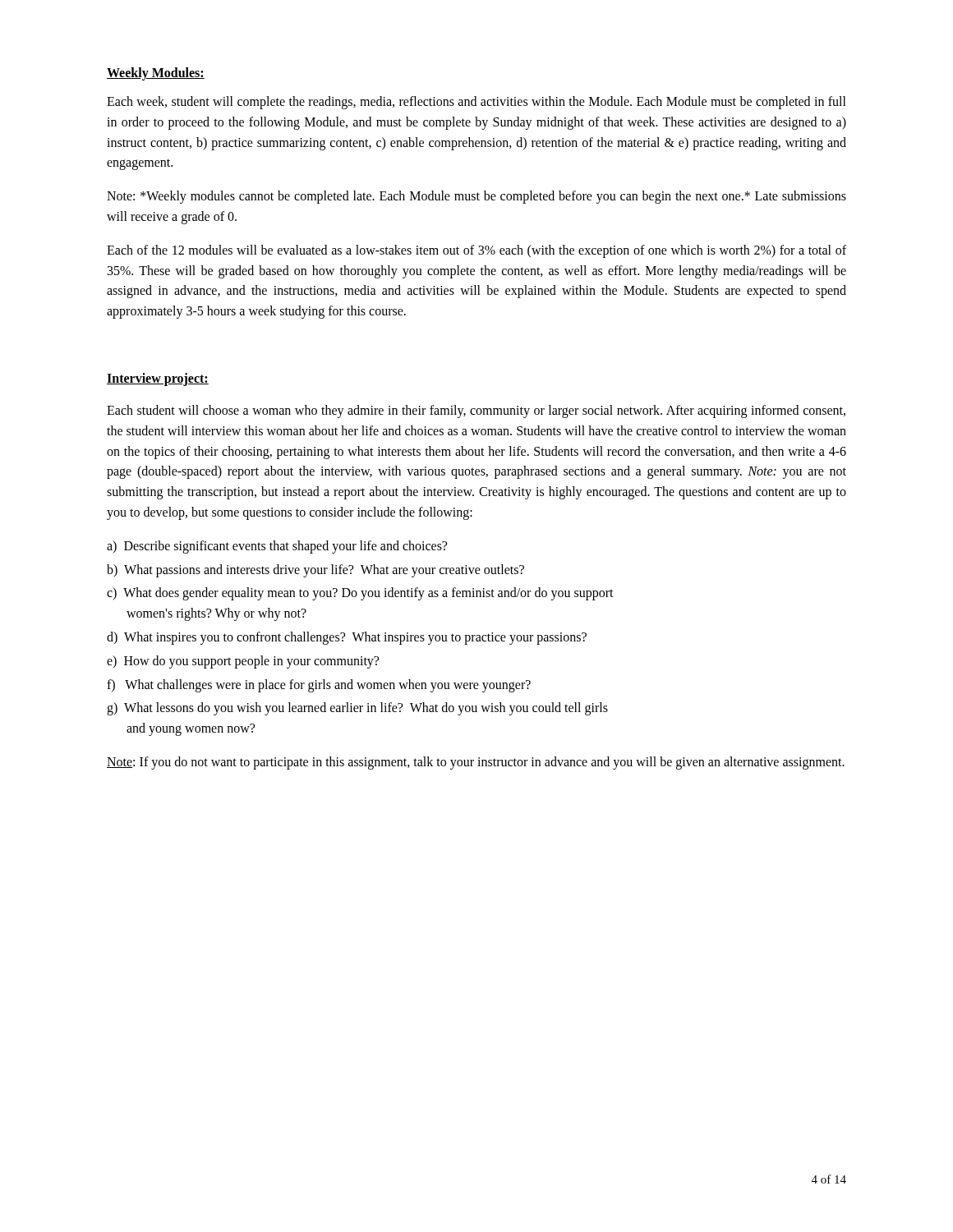The height and width of the screenshot is (1232, 953).
Task: Navigate to the block starting "Each student will choose a woman"
Action: tap(476, 461)
